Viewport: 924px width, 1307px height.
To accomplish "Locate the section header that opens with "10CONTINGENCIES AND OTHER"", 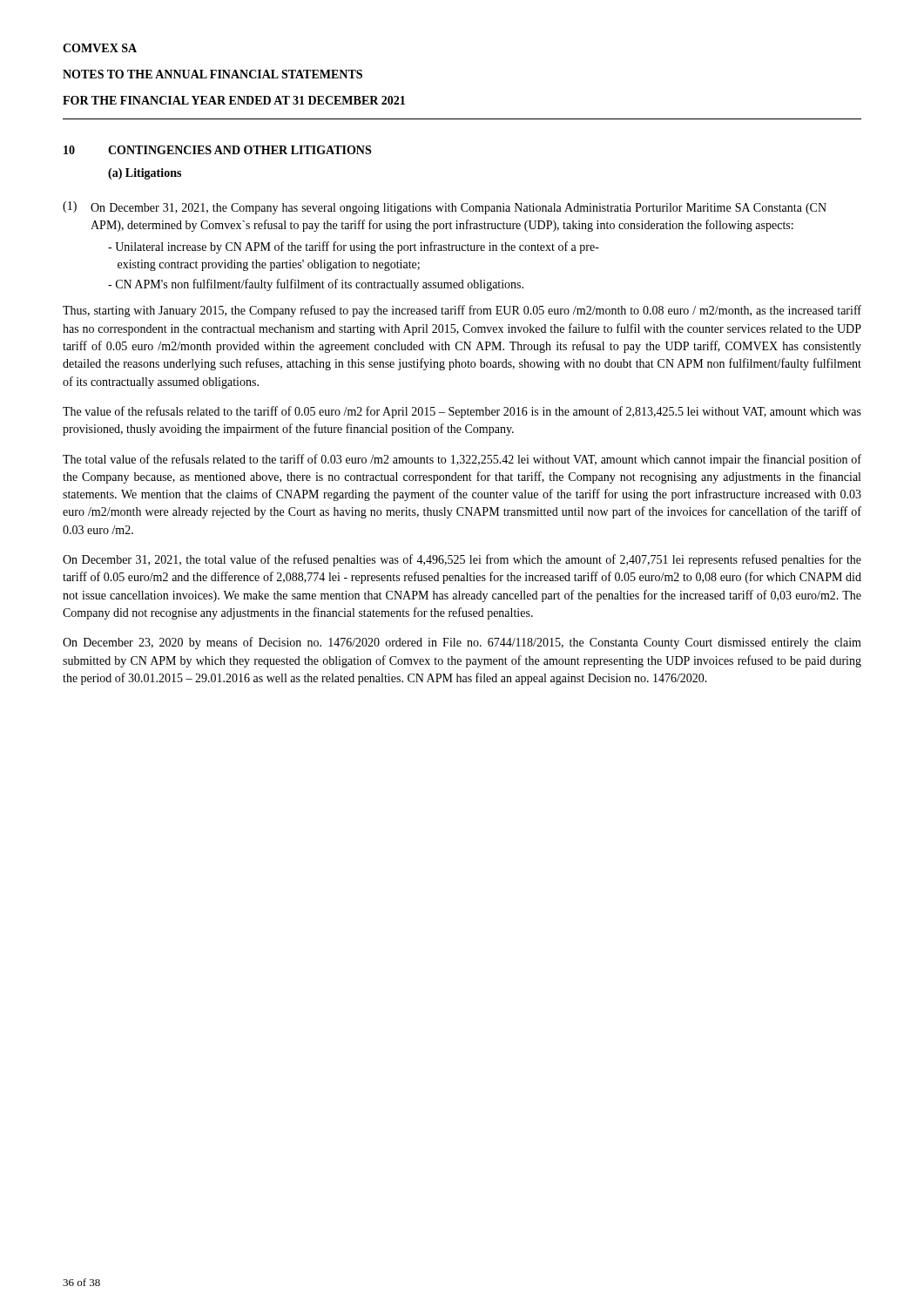I will point(217,150).
